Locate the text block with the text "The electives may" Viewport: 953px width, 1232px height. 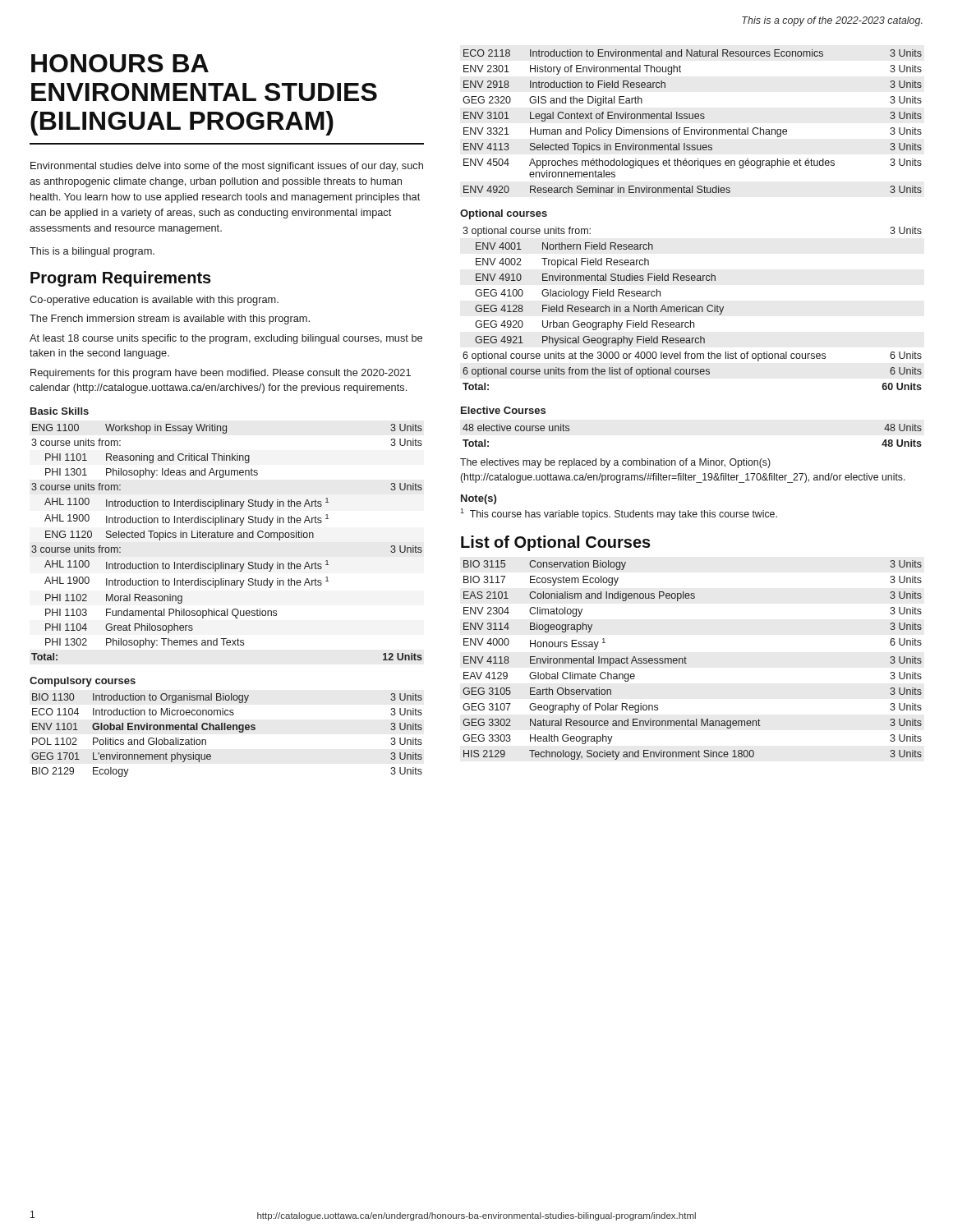tap(683, 470)
